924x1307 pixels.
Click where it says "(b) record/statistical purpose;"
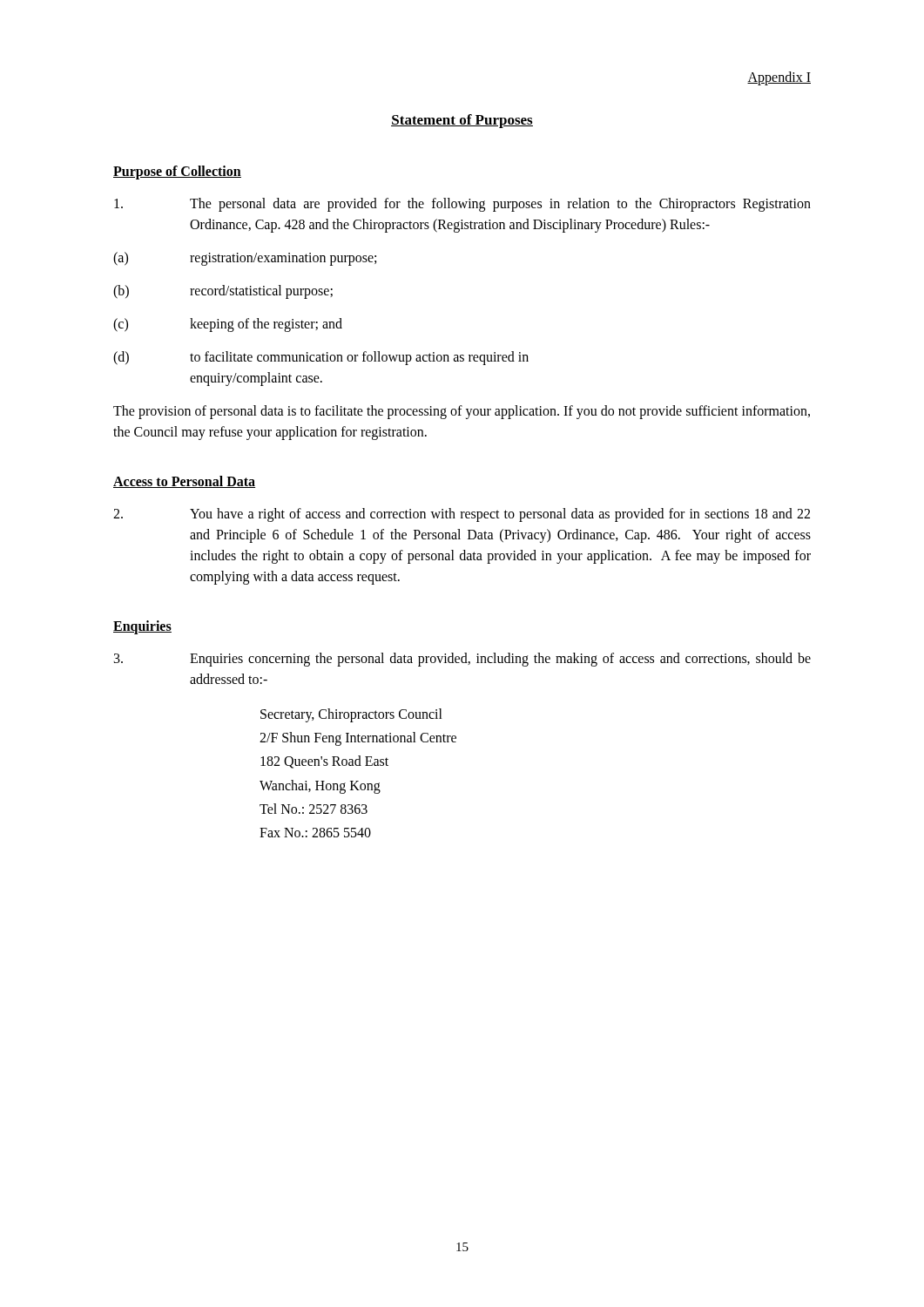(x=223, y=292)
